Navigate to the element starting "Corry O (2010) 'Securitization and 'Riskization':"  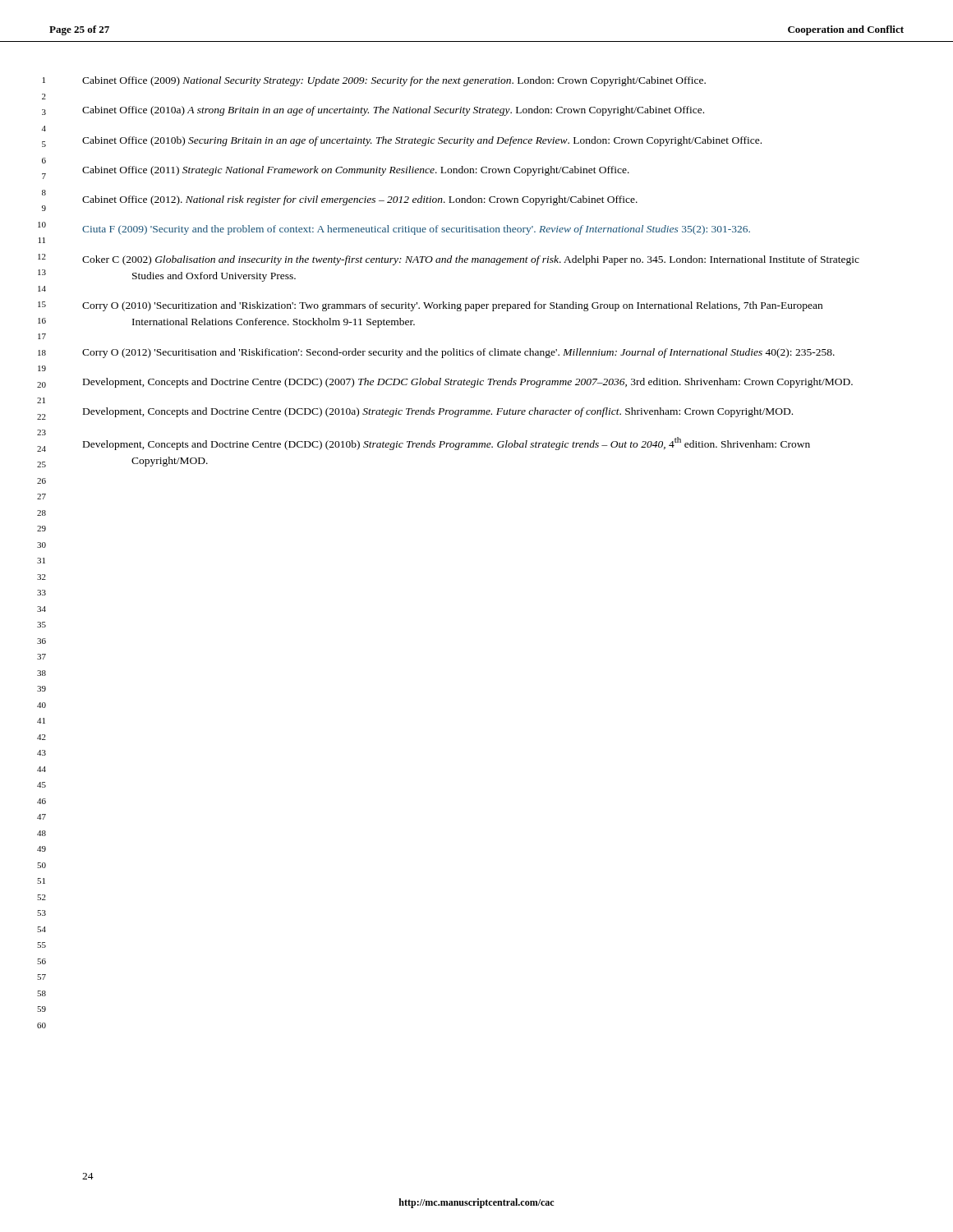(x=453, y=313)
